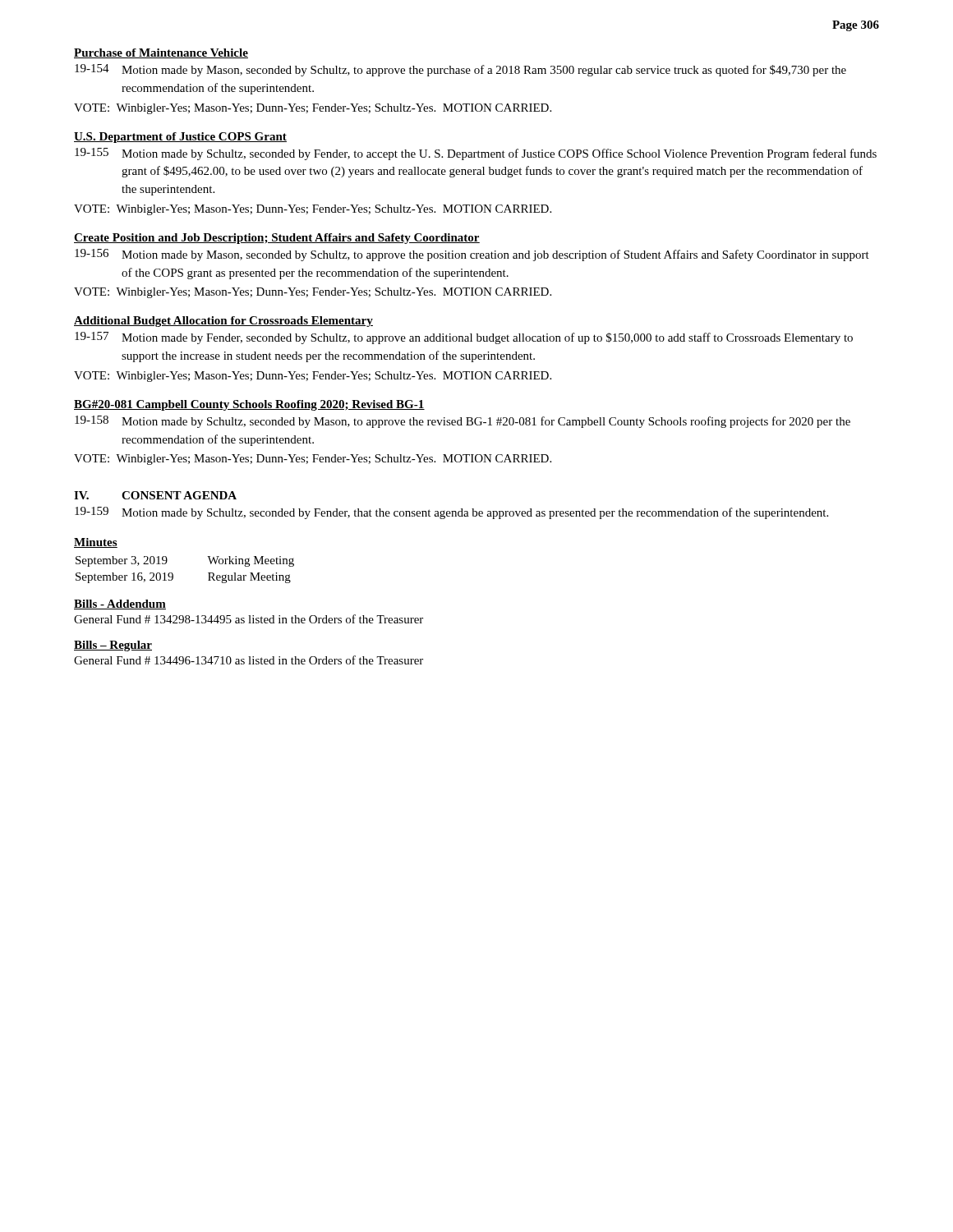Select the element starting "19-154 Motion made by Mason, seconded by Schultz,"
The image size is (953, 1232).
[x=476, y=79]
